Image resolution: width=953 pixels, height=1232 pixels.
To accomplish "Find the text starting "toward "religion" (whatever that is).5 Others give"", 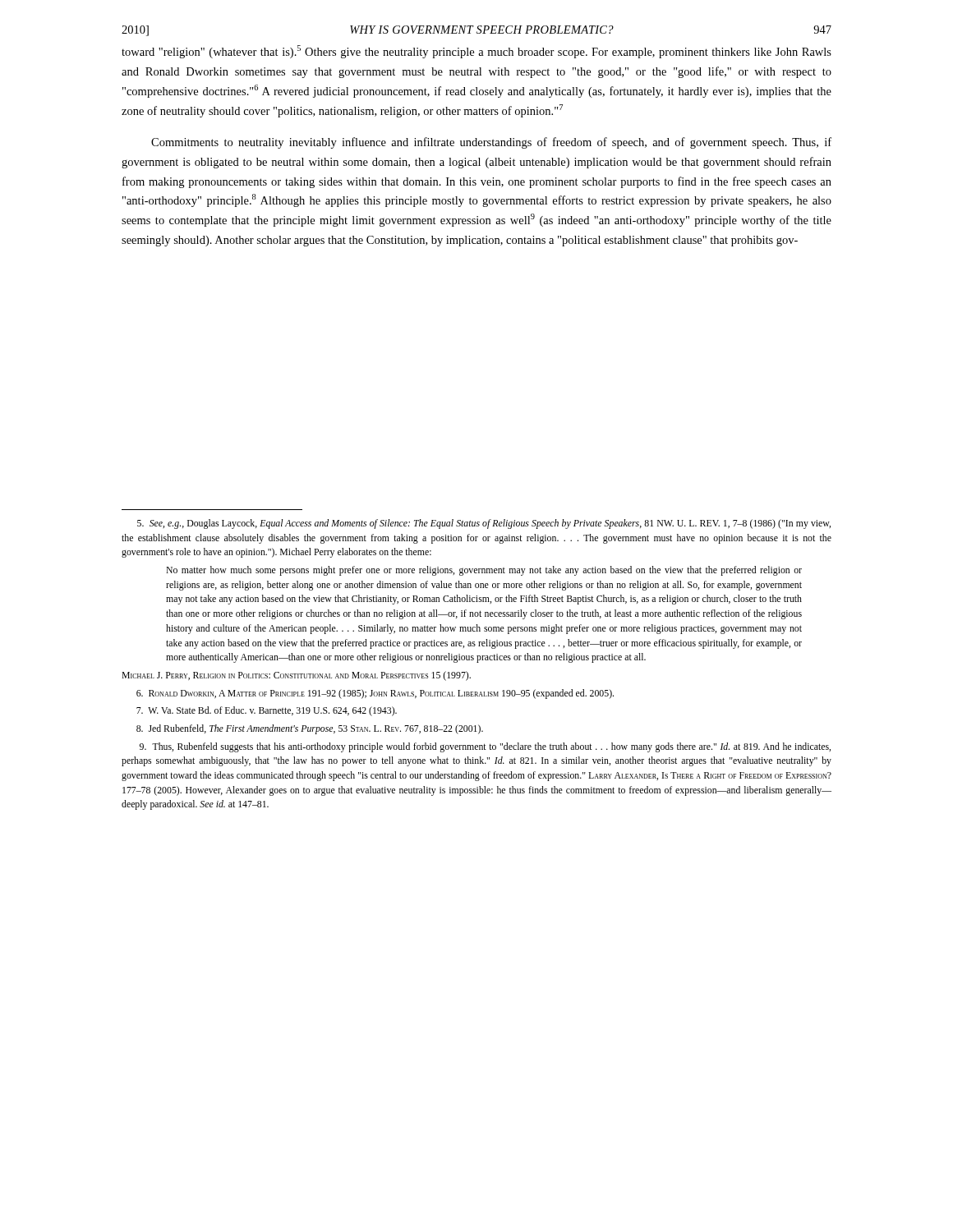I will 476,82.
